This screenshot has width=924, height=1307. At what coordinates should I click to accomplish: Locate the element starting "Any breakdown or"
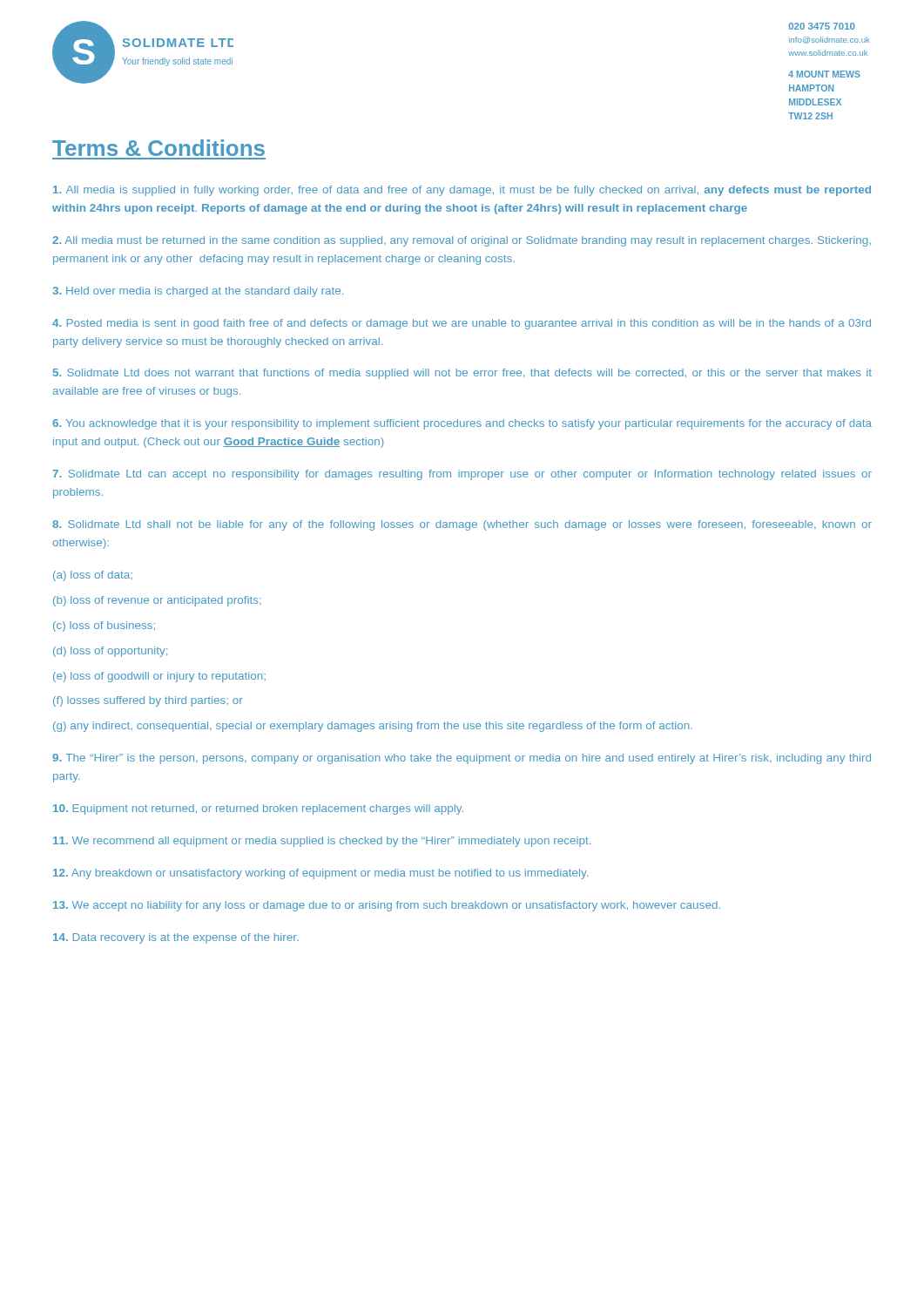pos(321,873)
